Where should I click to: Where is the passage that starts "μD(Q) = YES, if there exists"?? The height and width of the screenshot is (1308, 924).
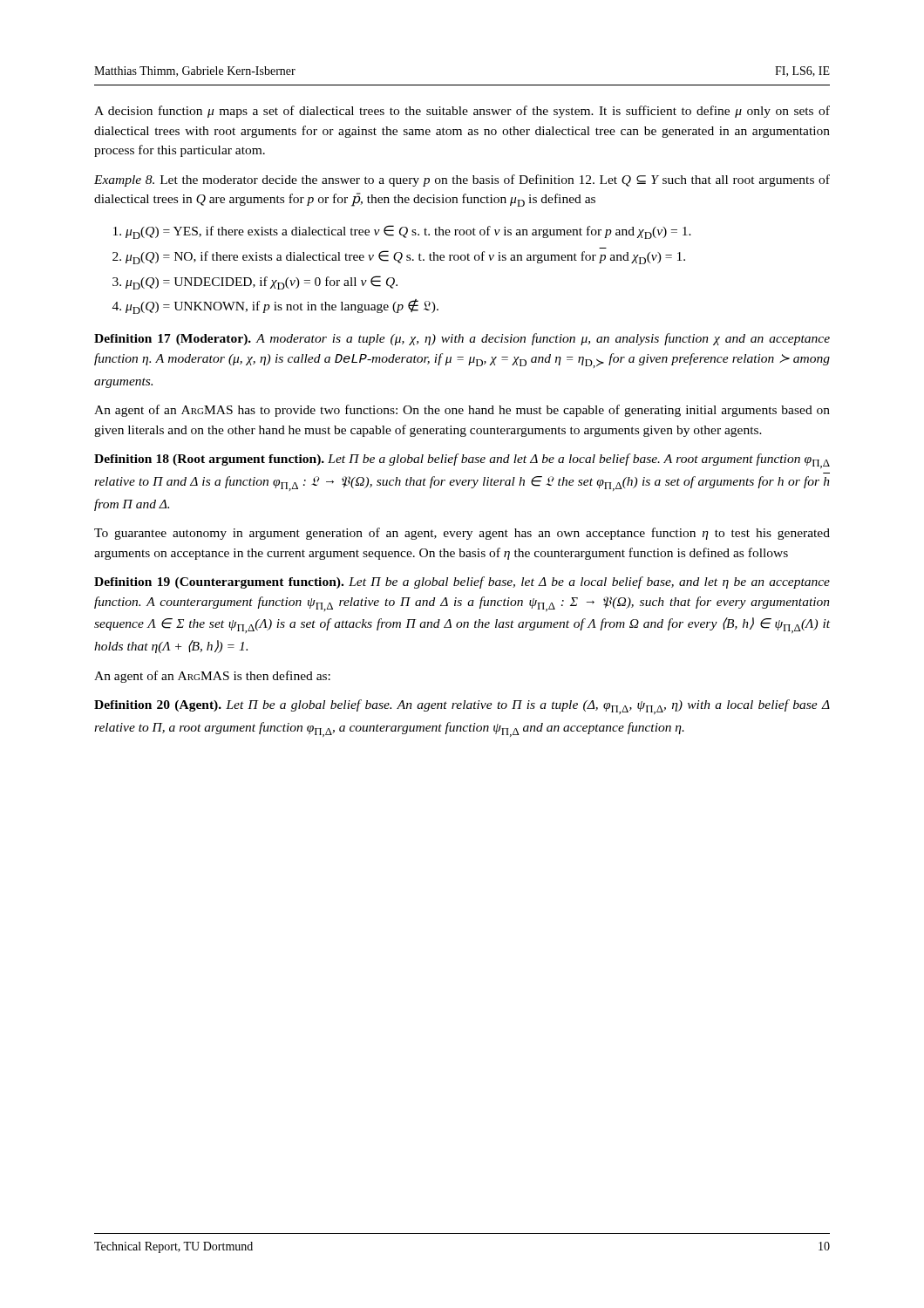click(x=462, y=233)
